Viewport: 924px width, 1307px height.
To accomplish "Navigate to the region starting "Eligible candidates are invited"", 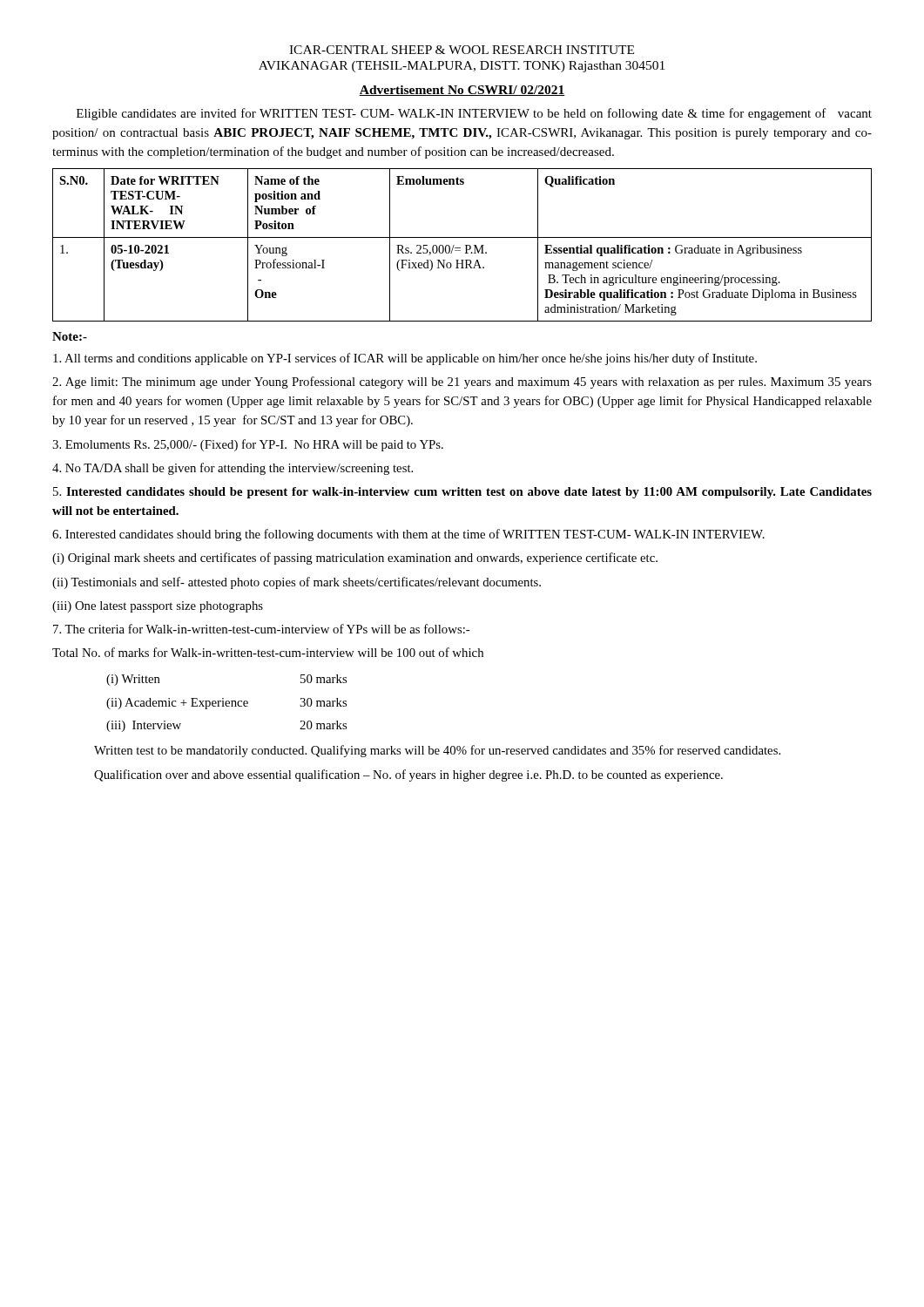I will pyautogui.click(x=462, y=132).
